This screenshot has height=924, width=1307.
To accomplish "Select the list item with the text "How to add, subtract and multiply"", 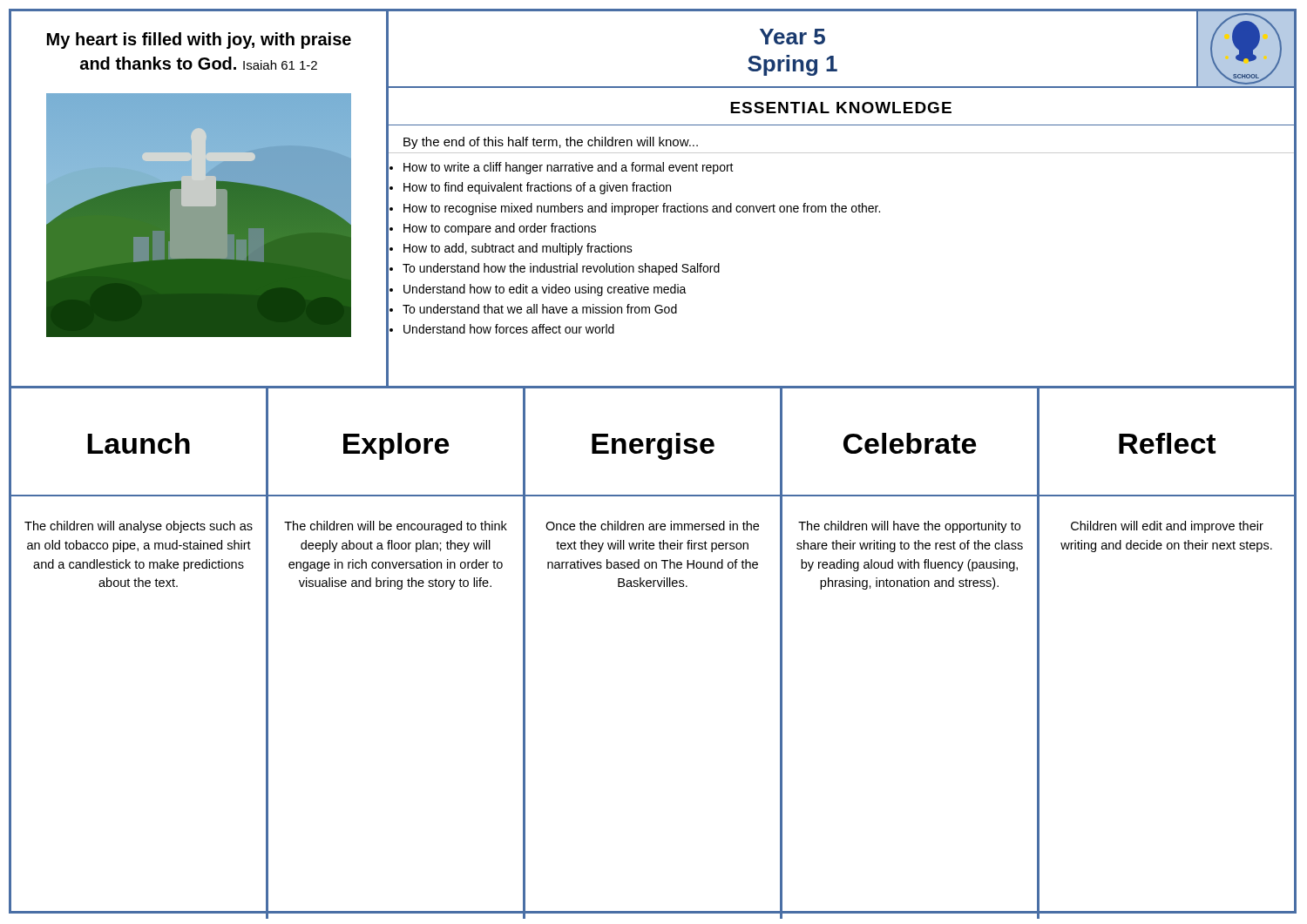I will coord(518,248).
